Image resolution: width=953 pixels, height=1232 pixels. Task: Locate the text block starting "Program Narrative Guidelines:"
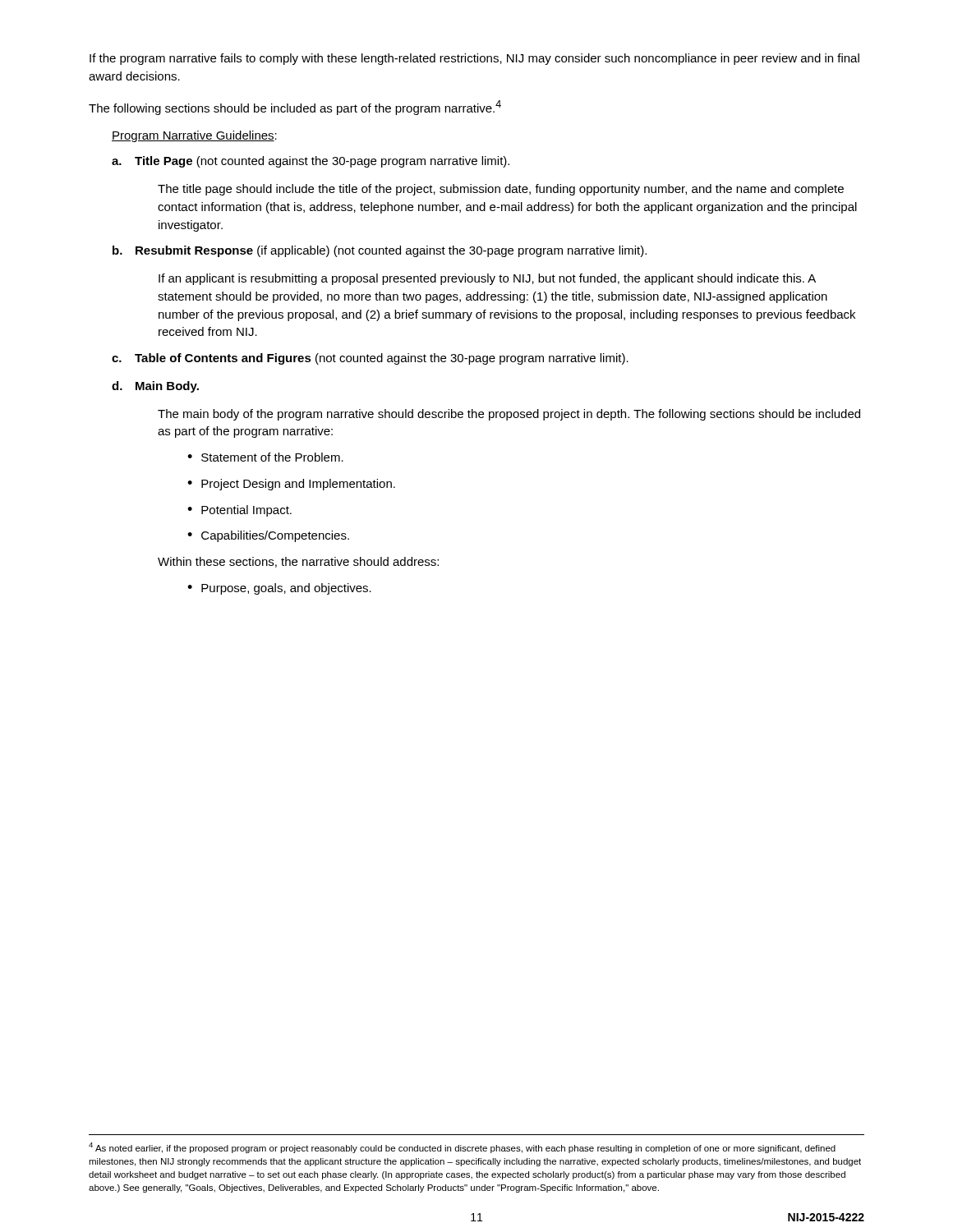(195, 135)
